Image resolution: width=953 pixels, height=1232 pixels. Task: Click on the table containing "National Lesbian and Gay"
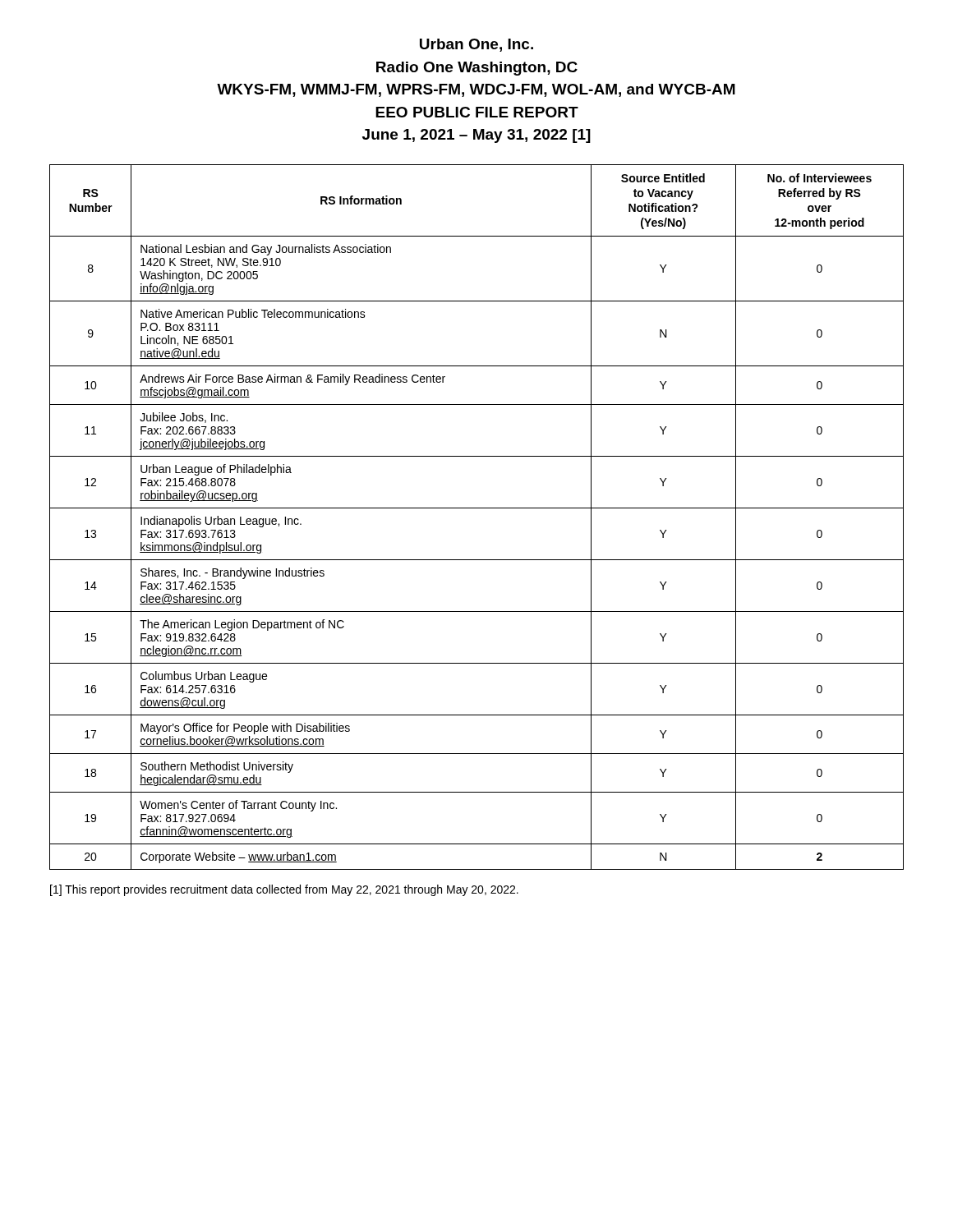[476, 517]
